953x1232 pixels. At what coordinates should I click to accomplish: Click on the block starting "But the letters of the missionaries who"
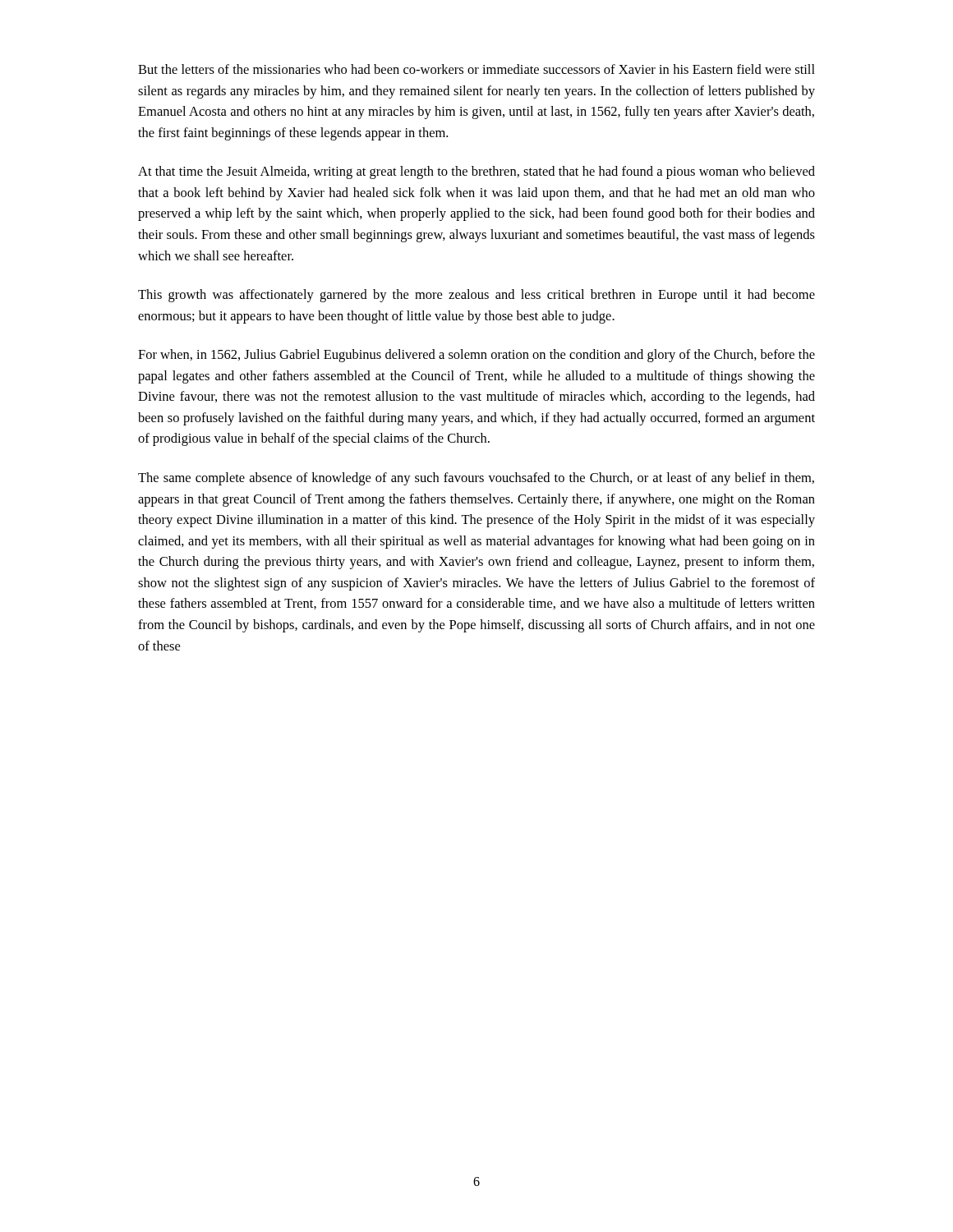[x=476, y=101]
